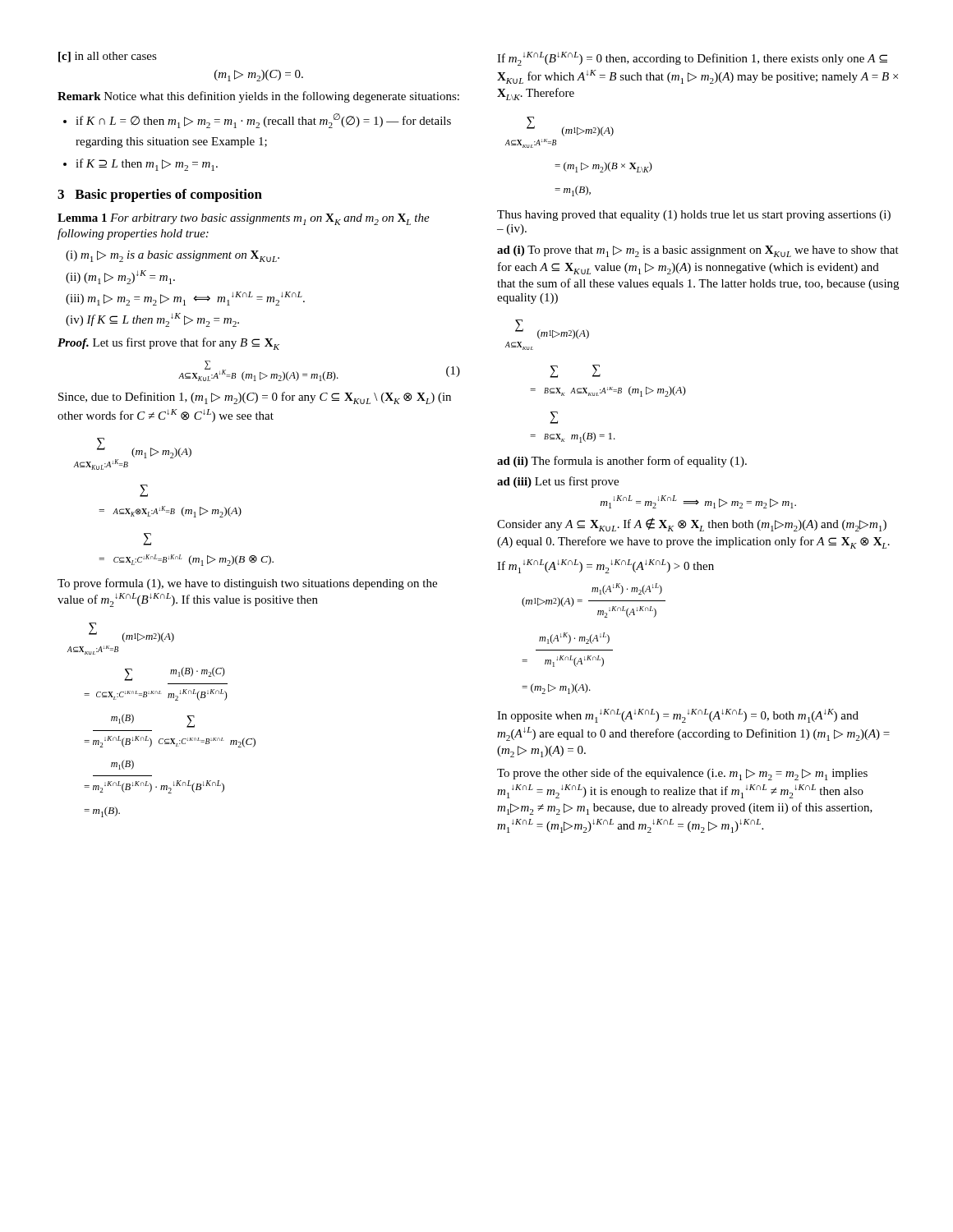The image size is (953, 1232).
Task: Select the text block starting "In opposite when m1↓K∩L(A↓K∩L) = m2↓K∩L(A↓K∩L)"
Action: 694,733
